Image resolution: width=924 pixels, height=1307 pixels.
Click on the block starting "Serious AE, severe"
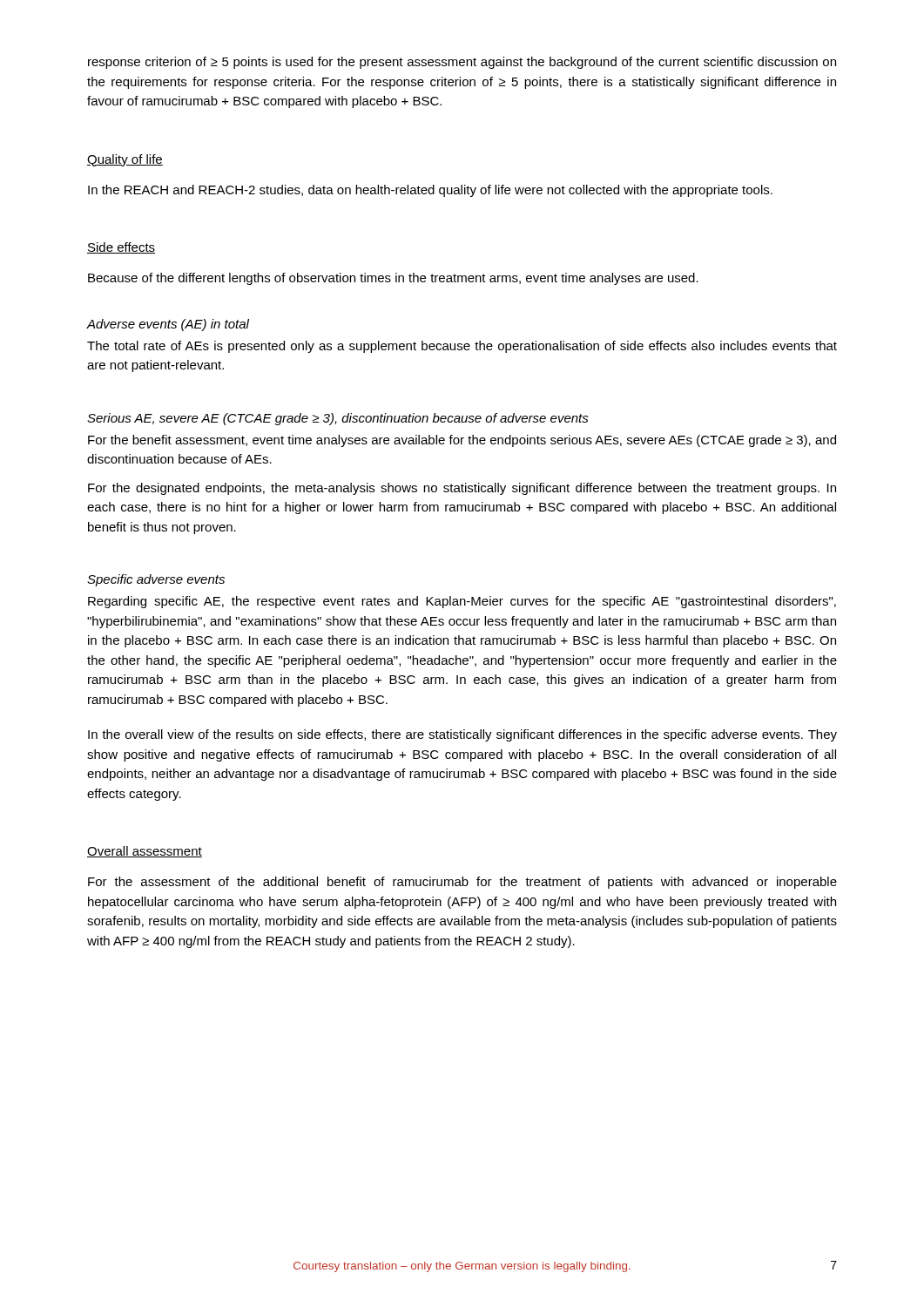click(x=338, y=417)
